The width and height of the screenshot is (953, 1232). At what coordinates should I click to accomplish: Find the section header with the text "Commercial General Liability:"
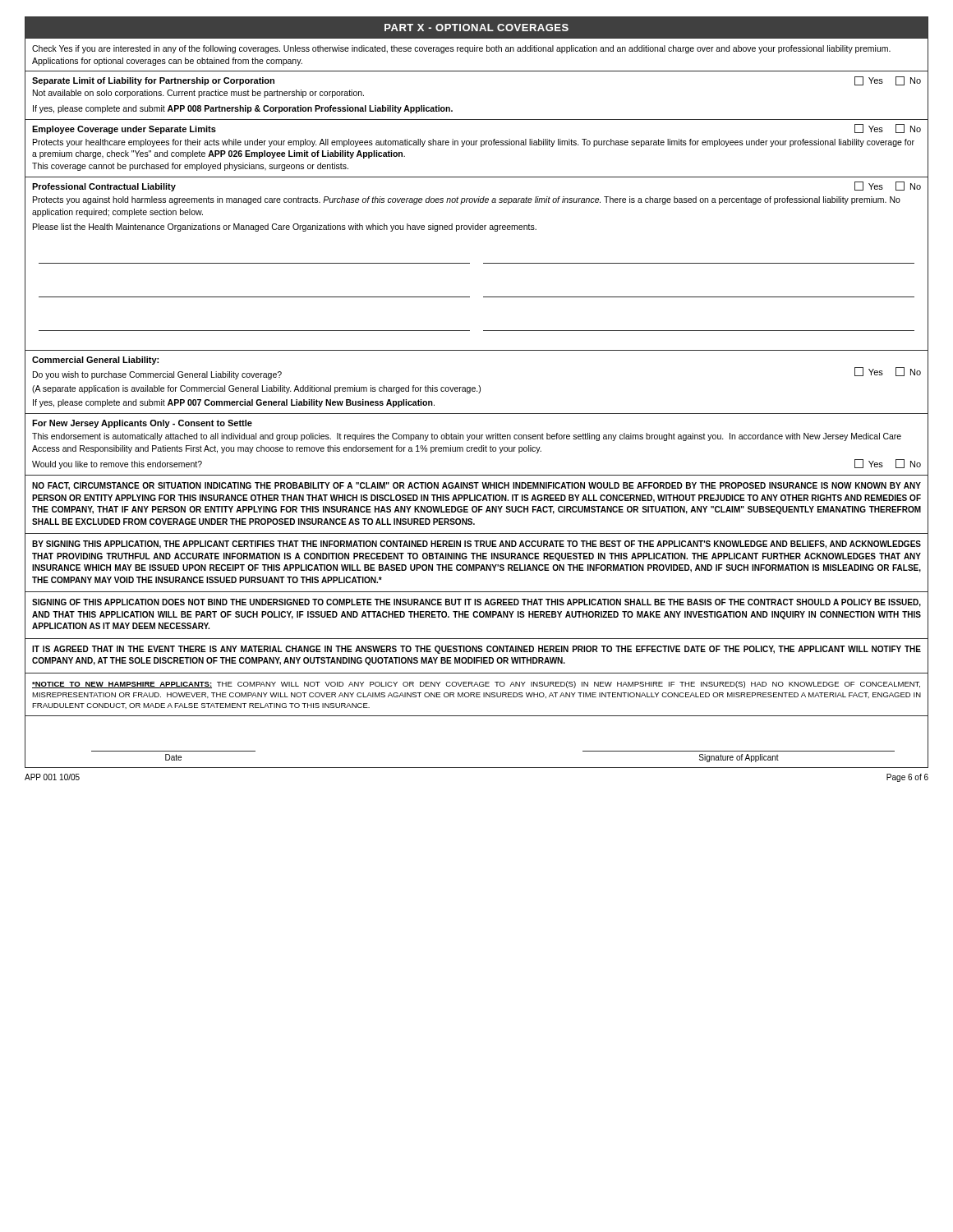[96, 360]
